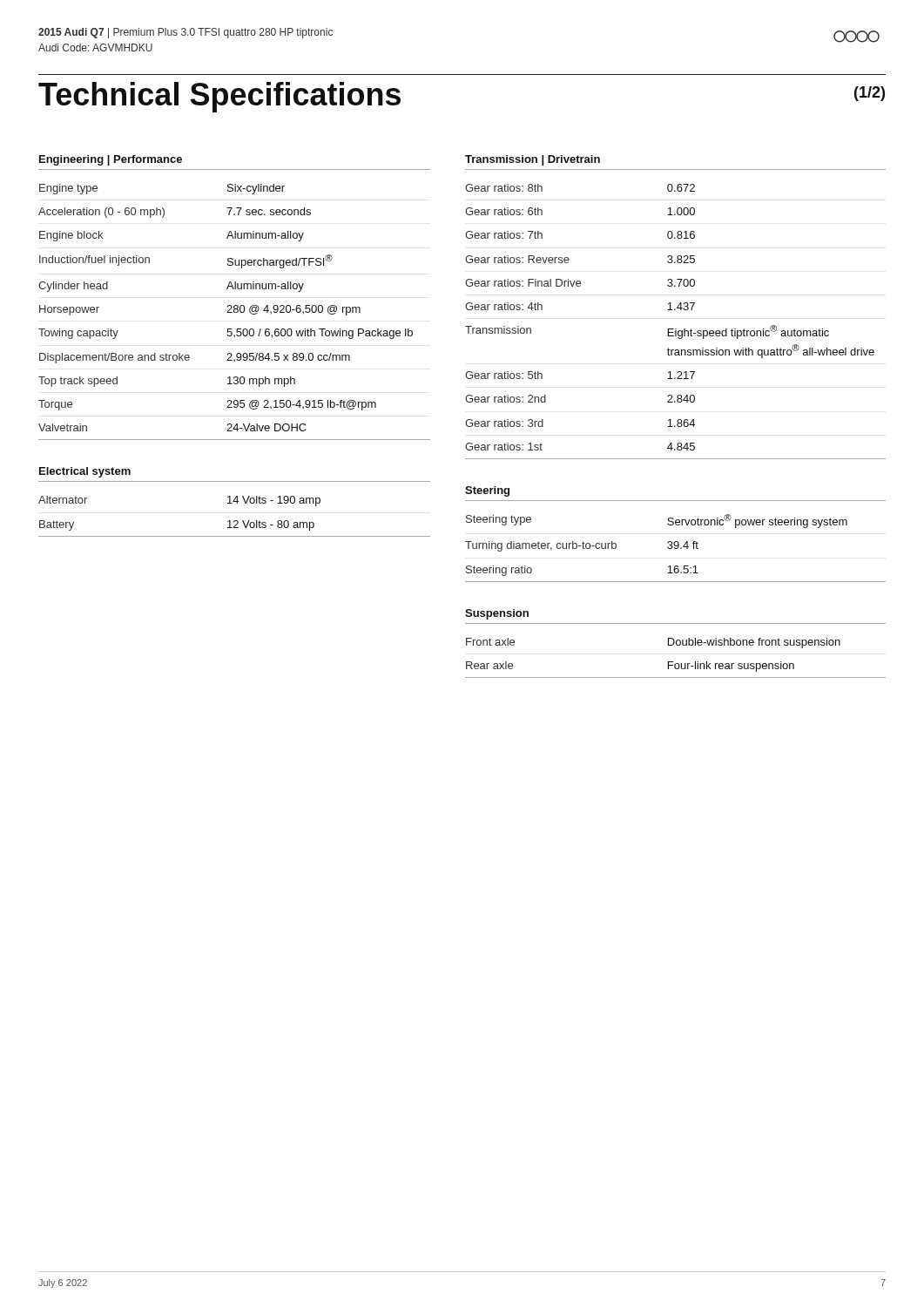924x1307 pixels.
Task: Find the table that mentions "12 Volts - 80"
Action: [234, 513]
